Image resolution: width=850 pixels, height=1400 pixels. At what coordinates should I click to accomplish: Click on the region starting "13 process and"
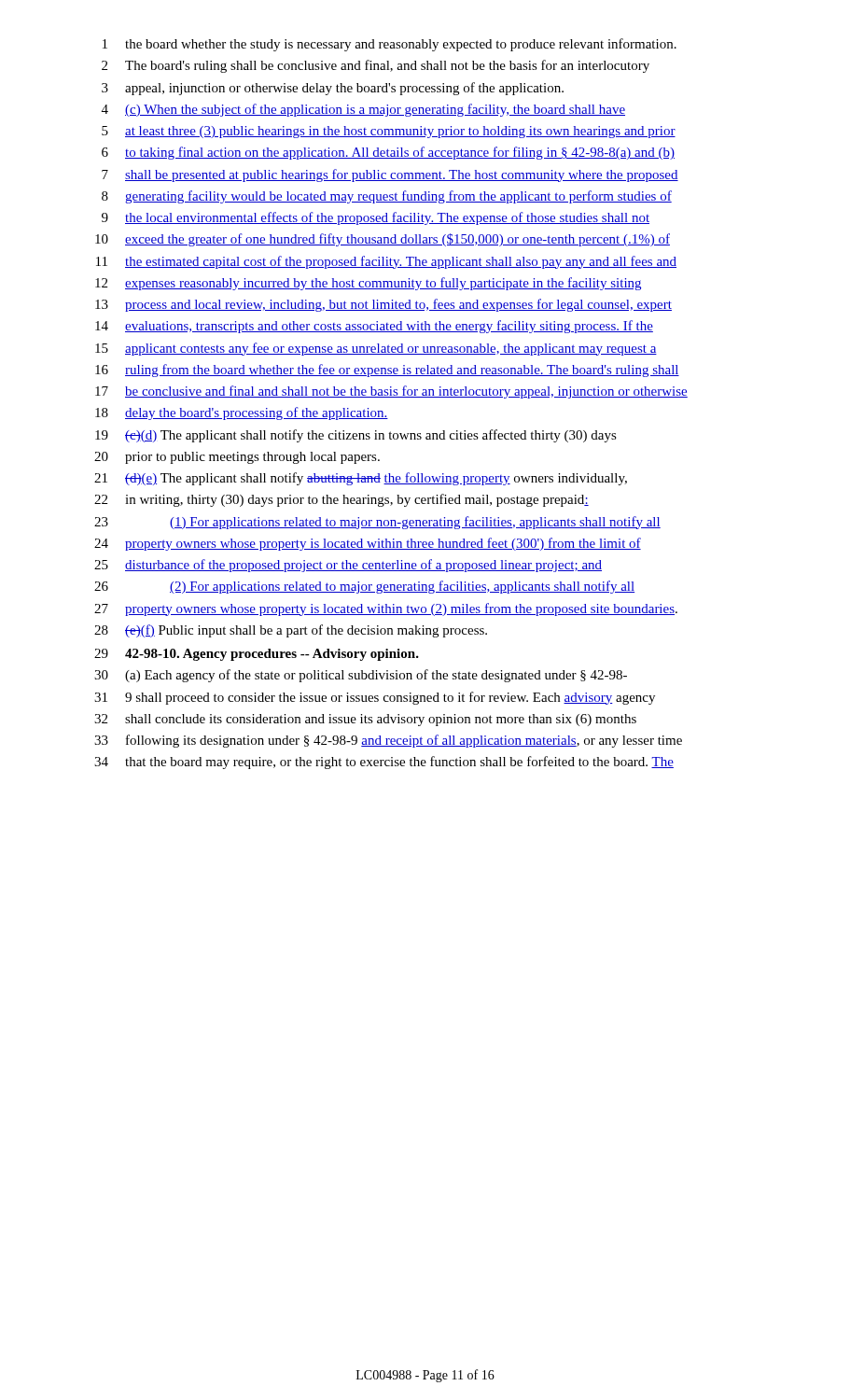432,305
